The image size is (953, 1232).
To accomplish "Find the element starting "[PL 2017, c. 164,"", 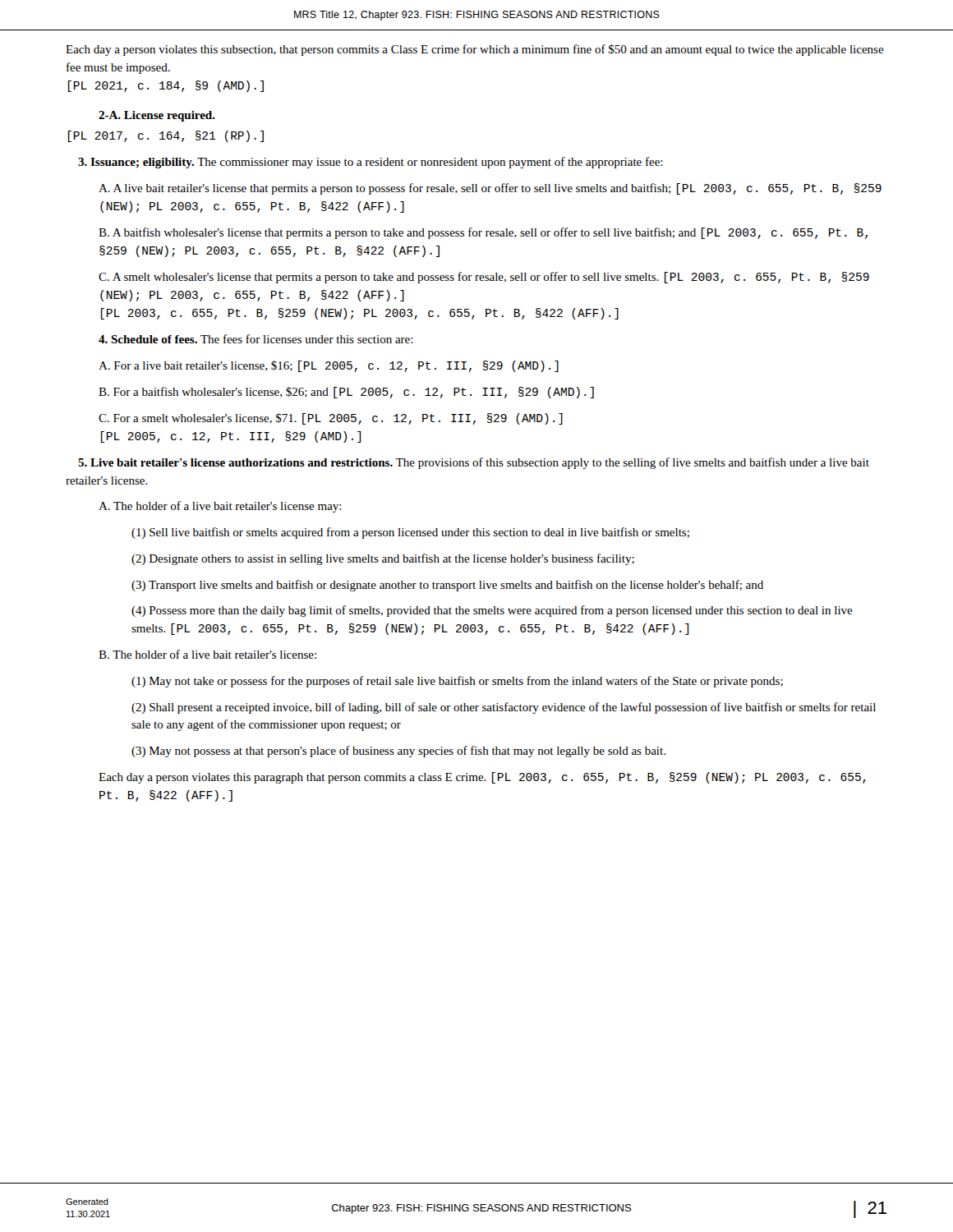I will (166, 137).
